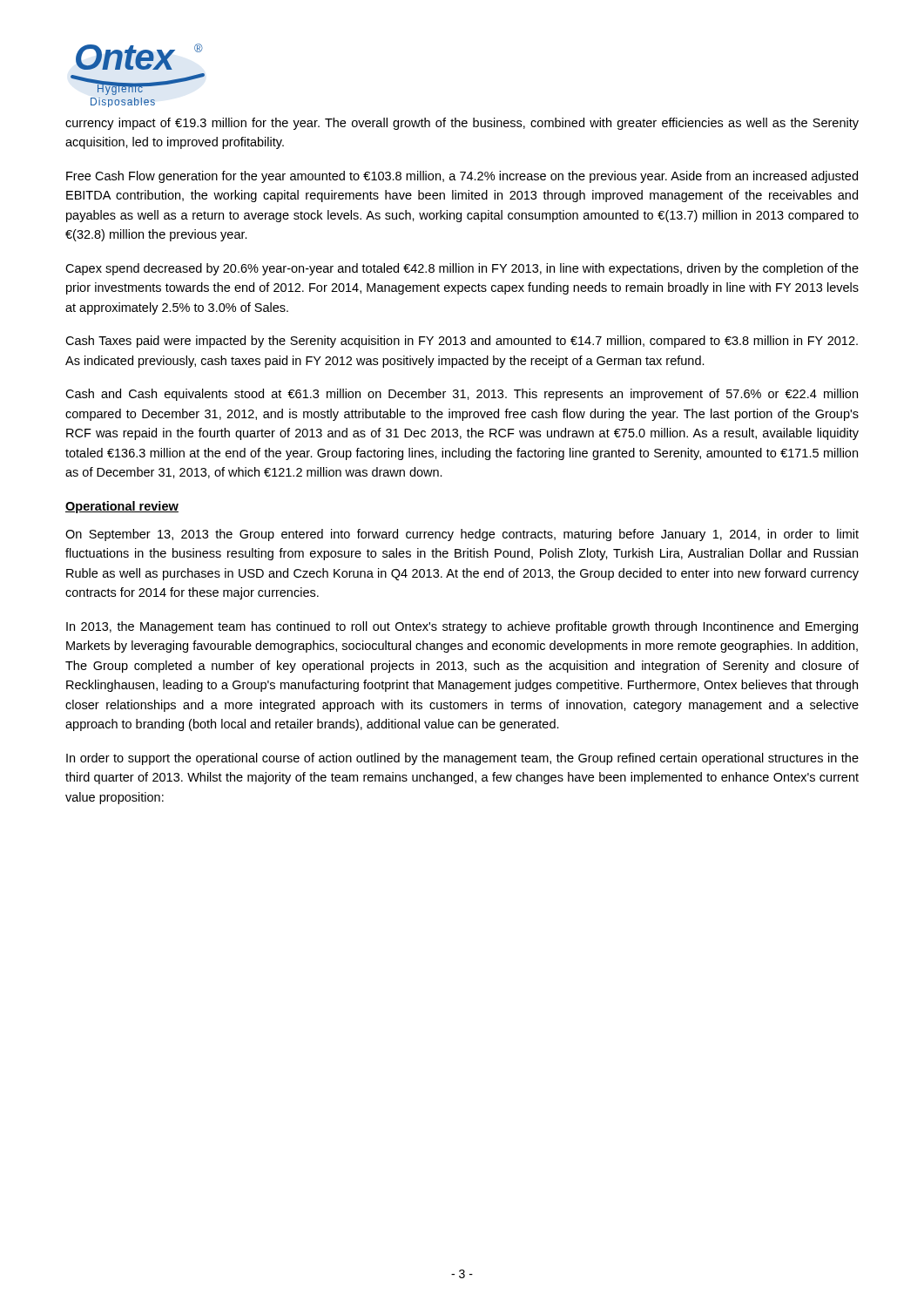924x1307 pixels.
Task: Find the block on this page that starts "In 2013, the Management"
Action: (462, 676)
